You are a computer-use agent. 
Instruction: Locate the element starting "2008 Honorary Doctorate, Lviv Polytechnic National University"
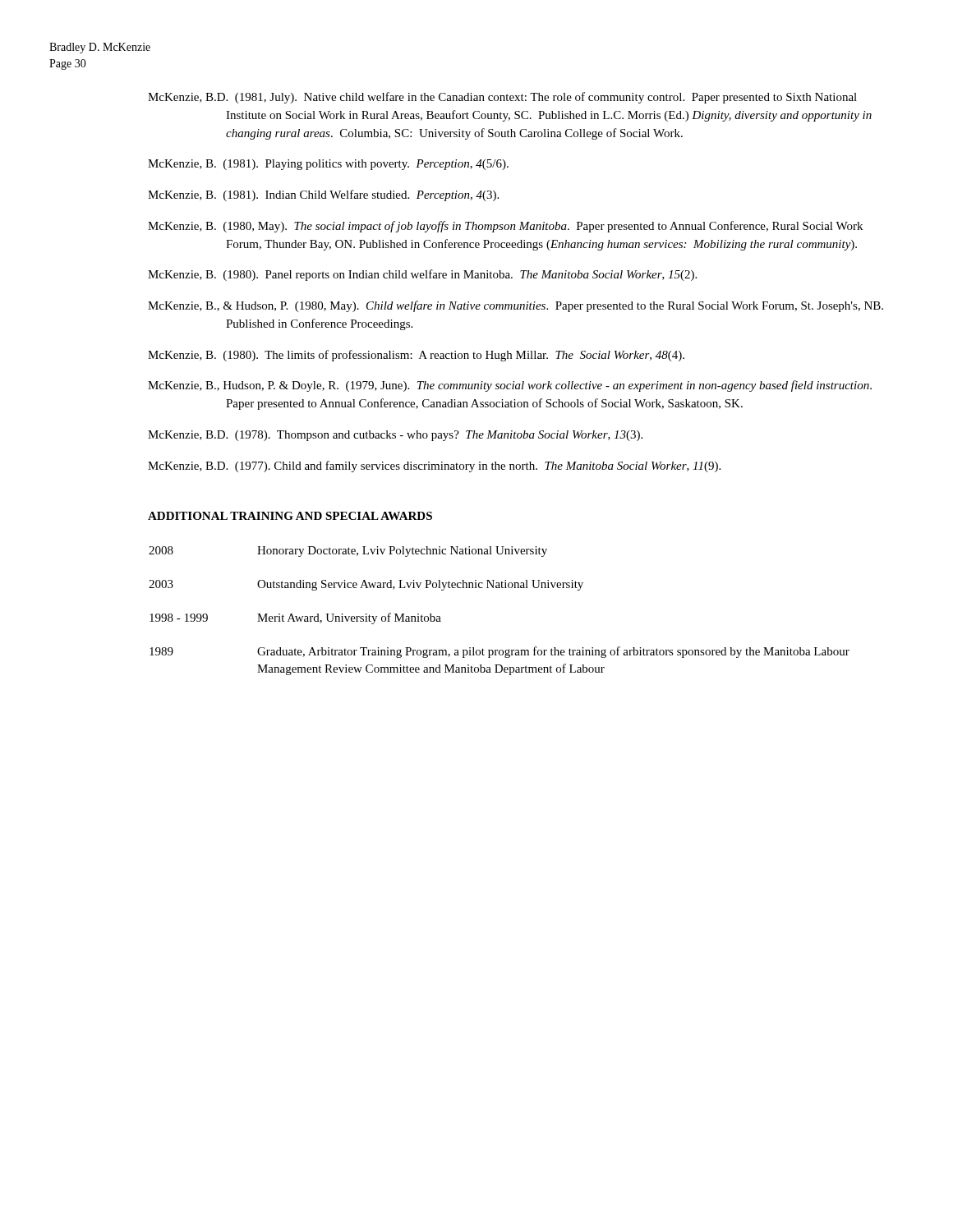click(522, 558)
